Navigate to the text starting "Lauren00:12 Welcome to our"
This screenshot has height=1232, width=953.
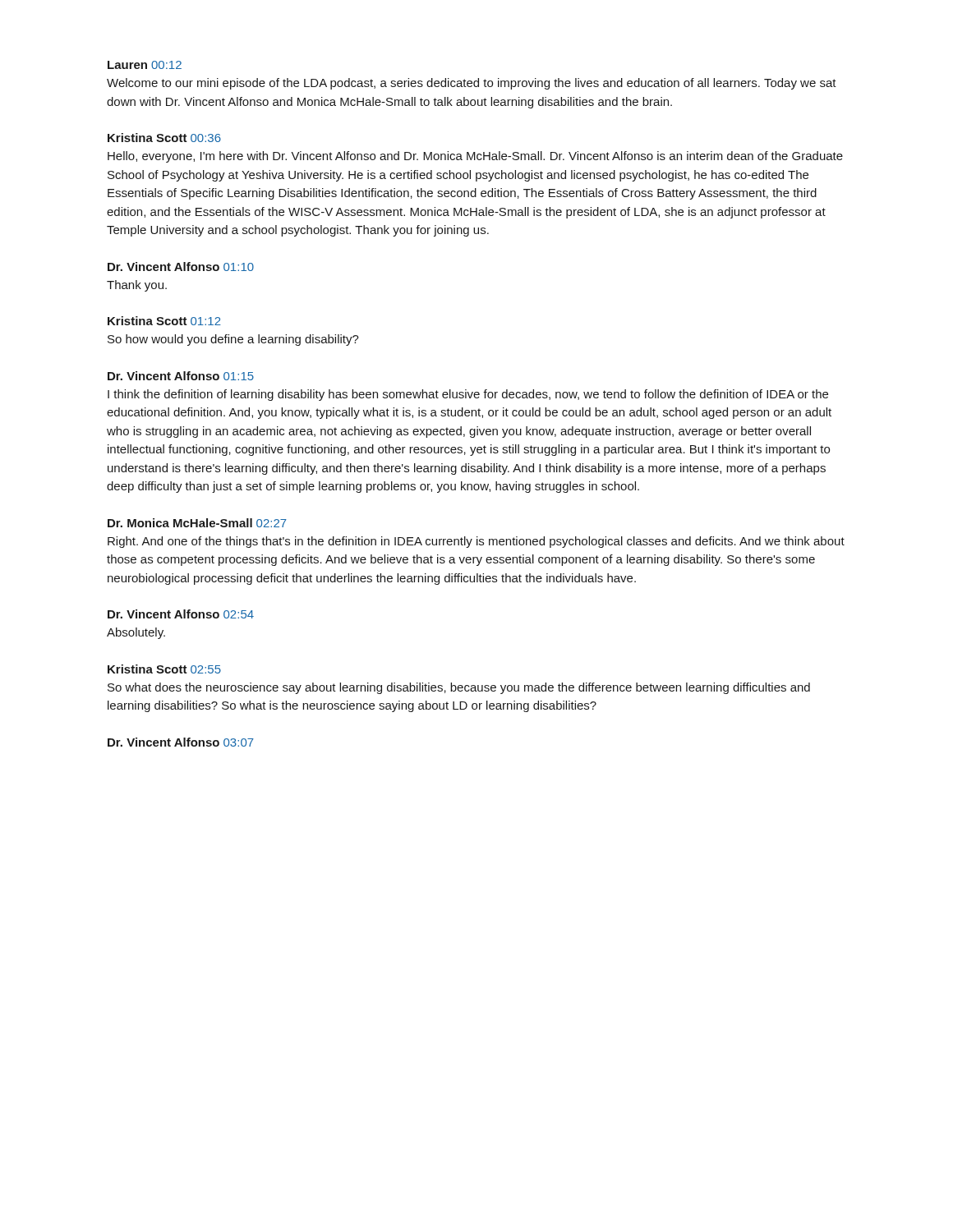tap(476, 84)
